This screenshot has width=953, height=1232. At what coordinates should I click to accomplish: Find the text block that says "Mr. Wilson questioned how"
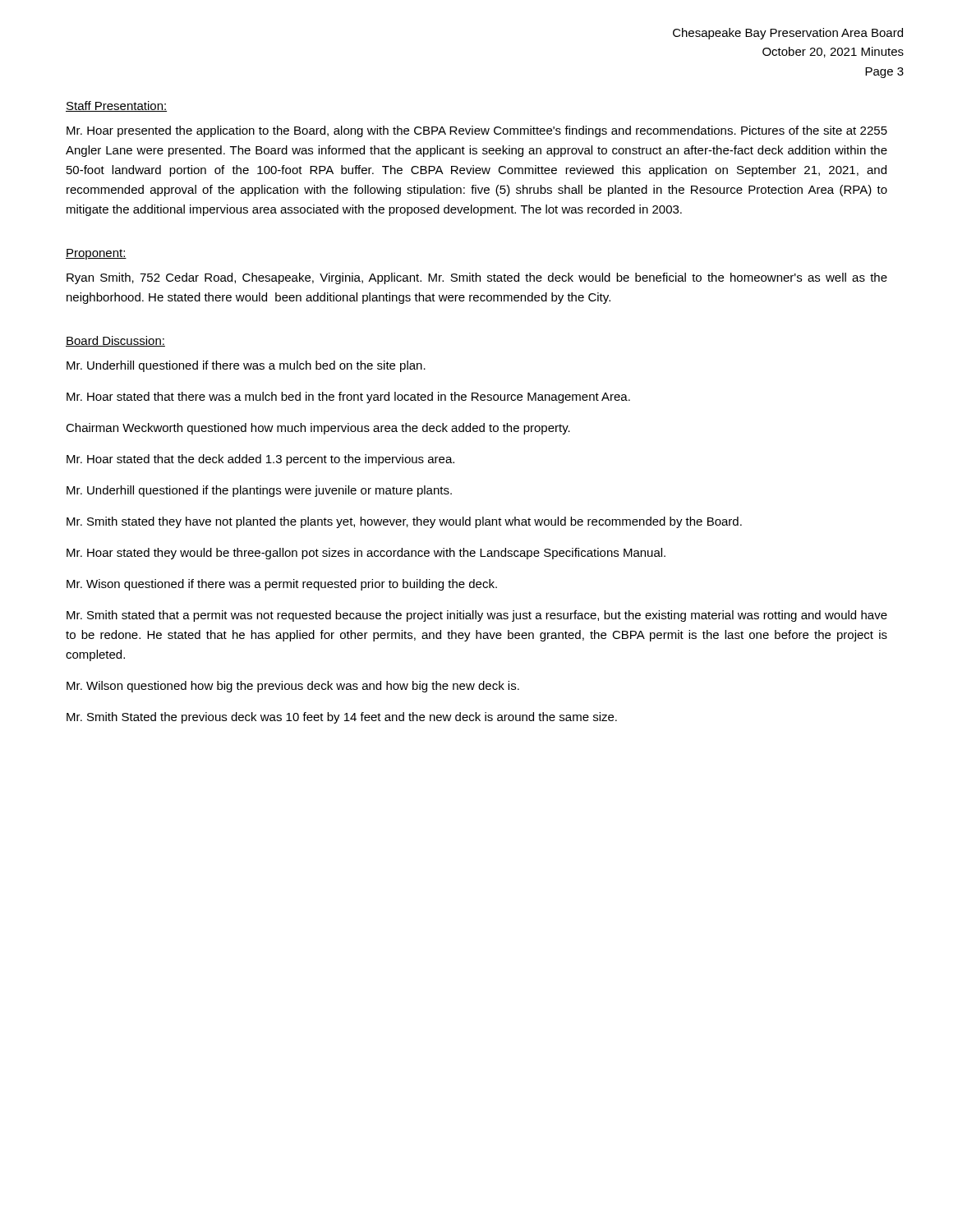pos(293,685)
